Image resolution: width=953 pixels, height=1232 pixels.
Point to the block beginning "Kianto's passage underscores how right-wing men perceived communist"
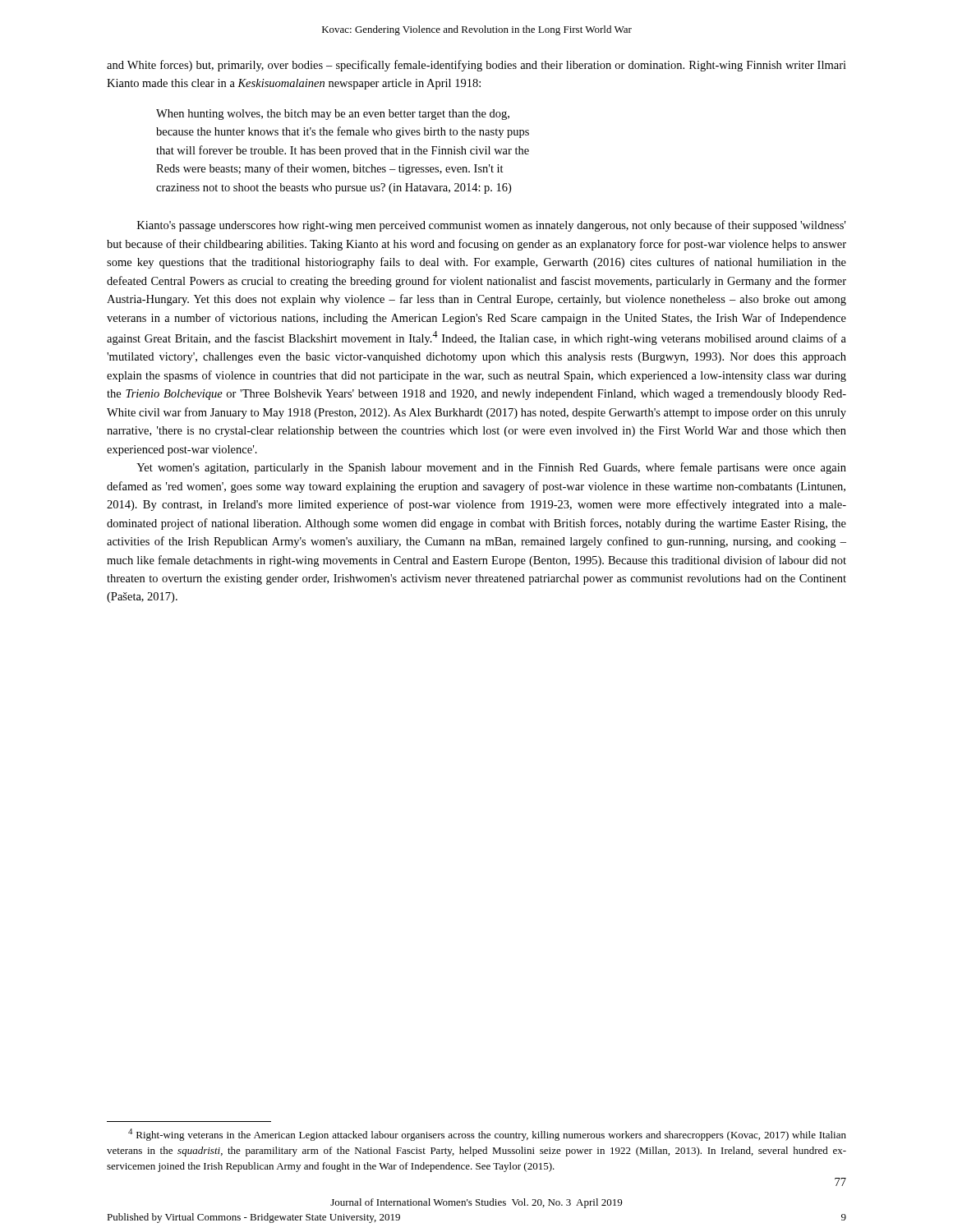coord(476,337)
